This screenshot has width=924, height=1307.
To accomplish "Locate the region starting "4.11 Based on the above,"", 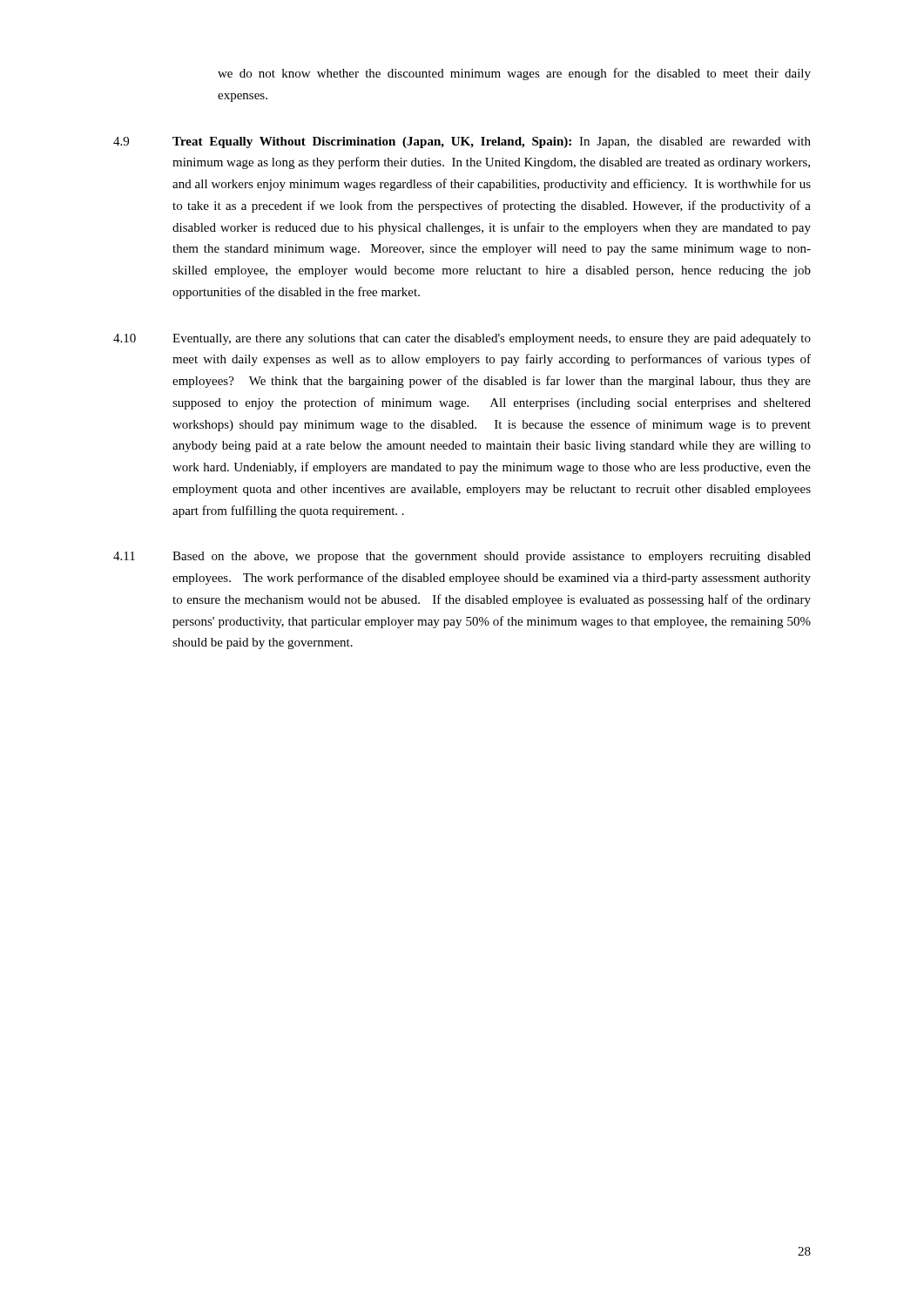I will (462, 600).
